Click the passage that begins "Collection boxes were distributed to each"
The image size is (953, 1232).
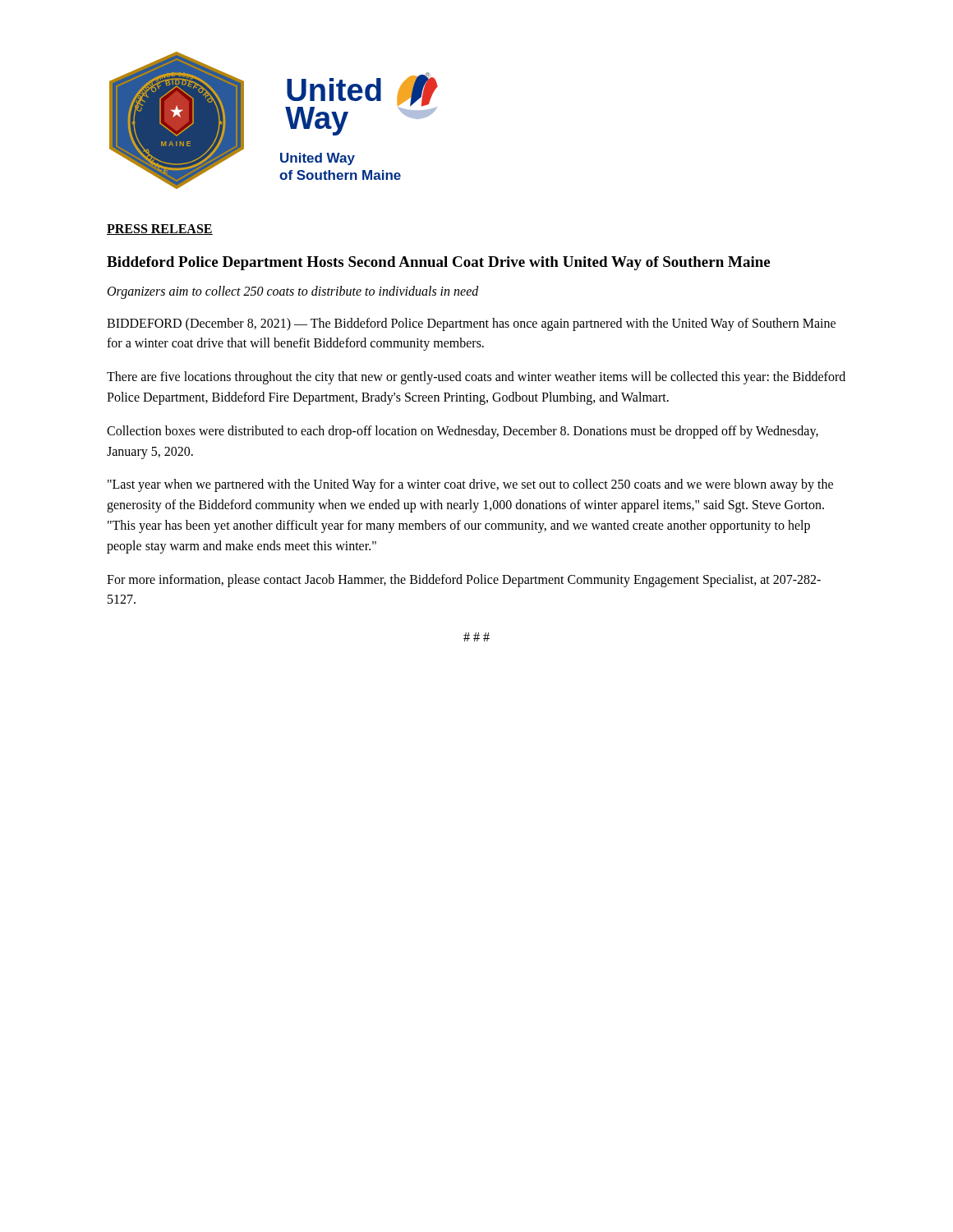click(463, 441)
